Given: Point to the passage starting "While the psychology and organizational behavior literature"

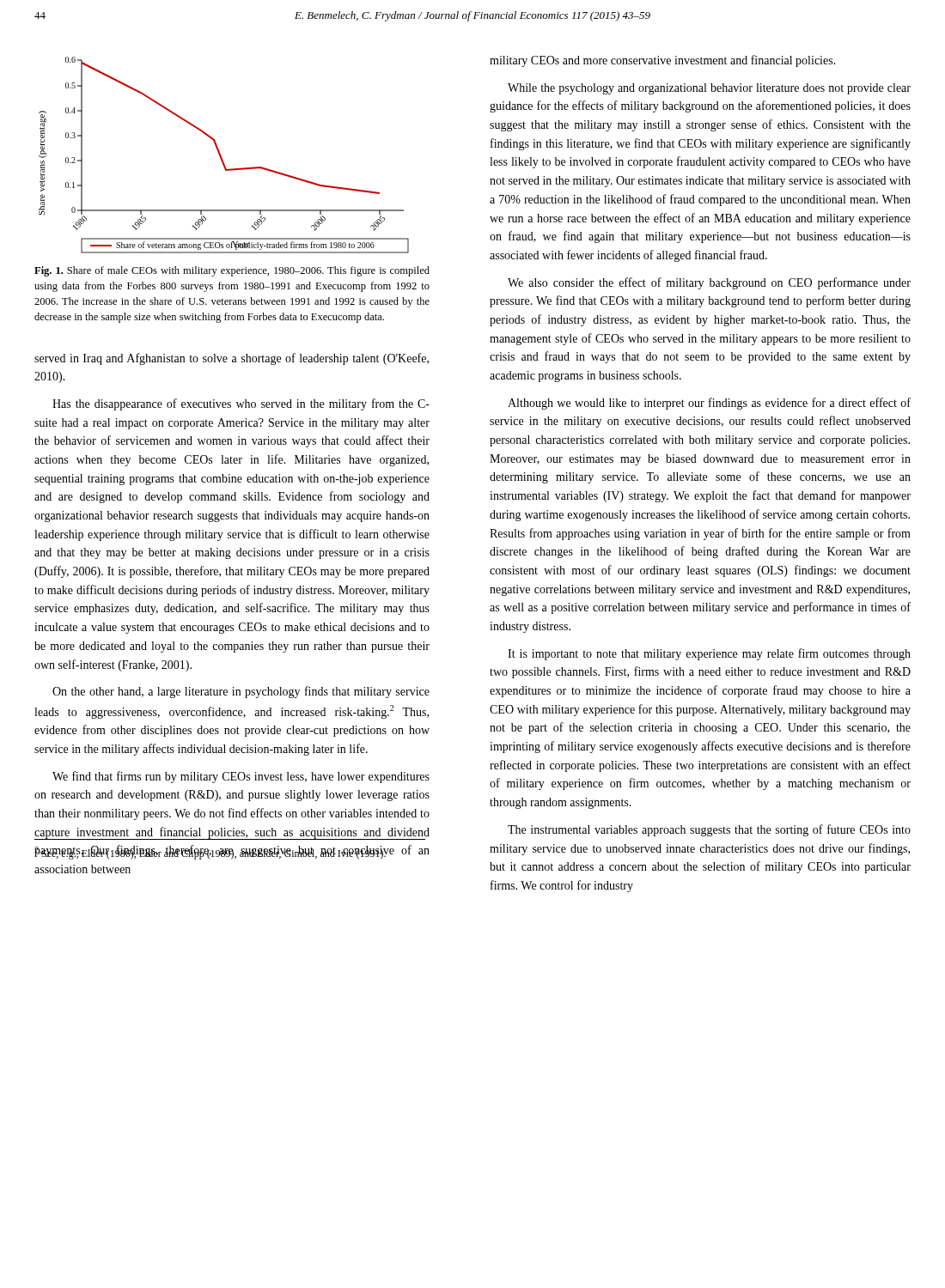Looking at the screenshot, I should 700,171.
